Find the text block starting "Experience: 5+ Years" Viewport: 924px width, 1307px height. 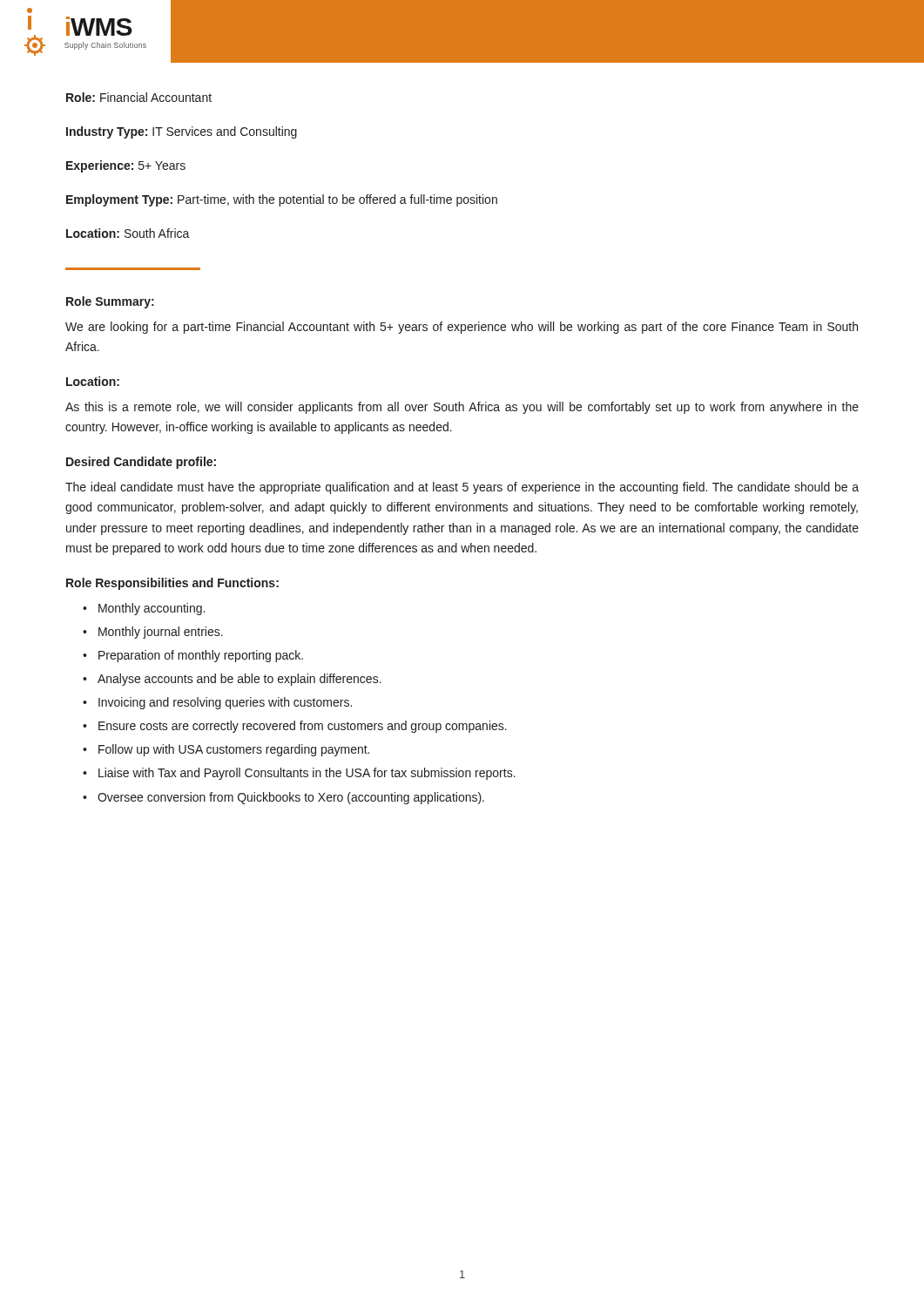(x=125, y=166)
